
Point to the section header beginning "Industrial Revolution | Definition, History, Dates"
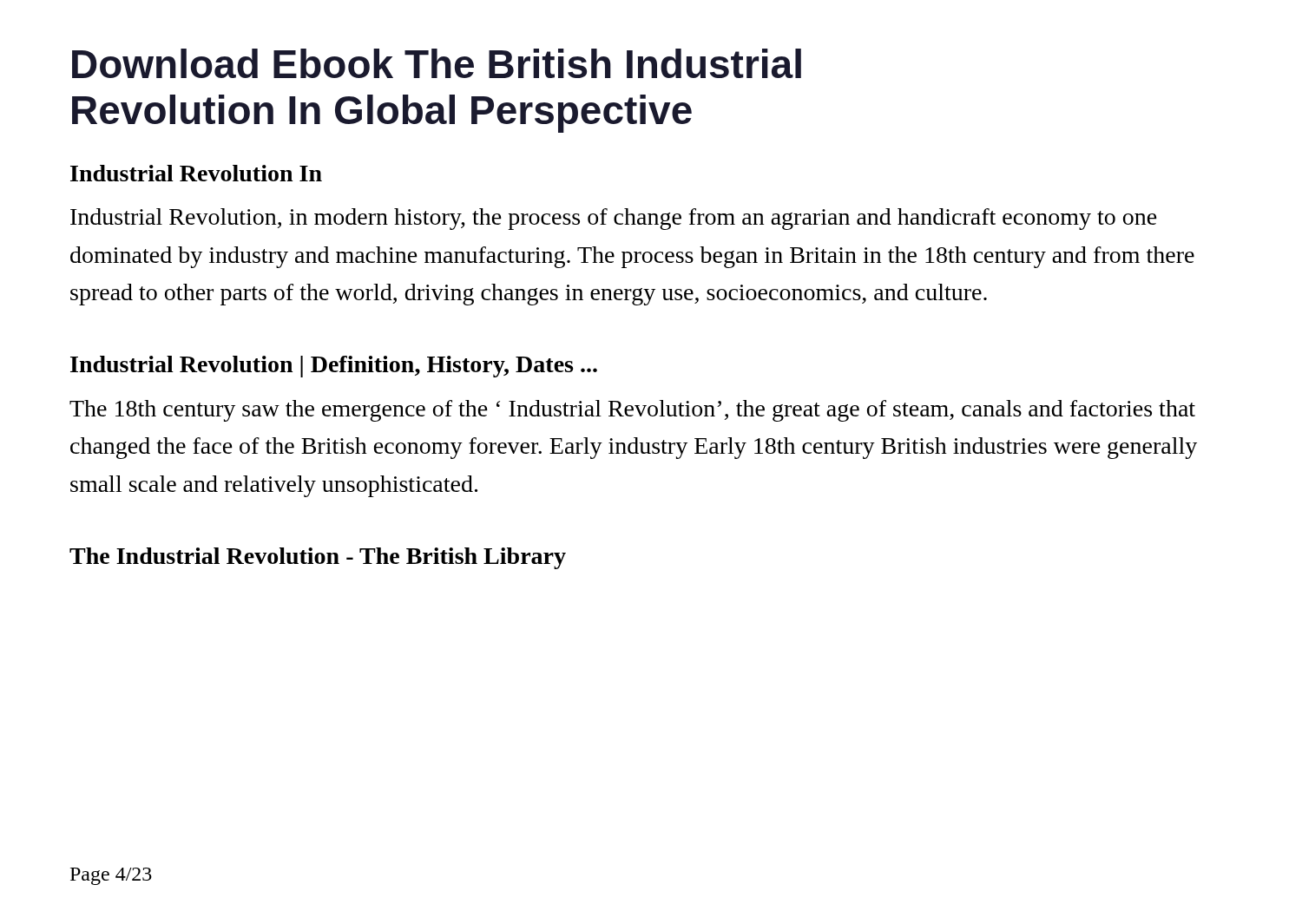coord(334,367)
